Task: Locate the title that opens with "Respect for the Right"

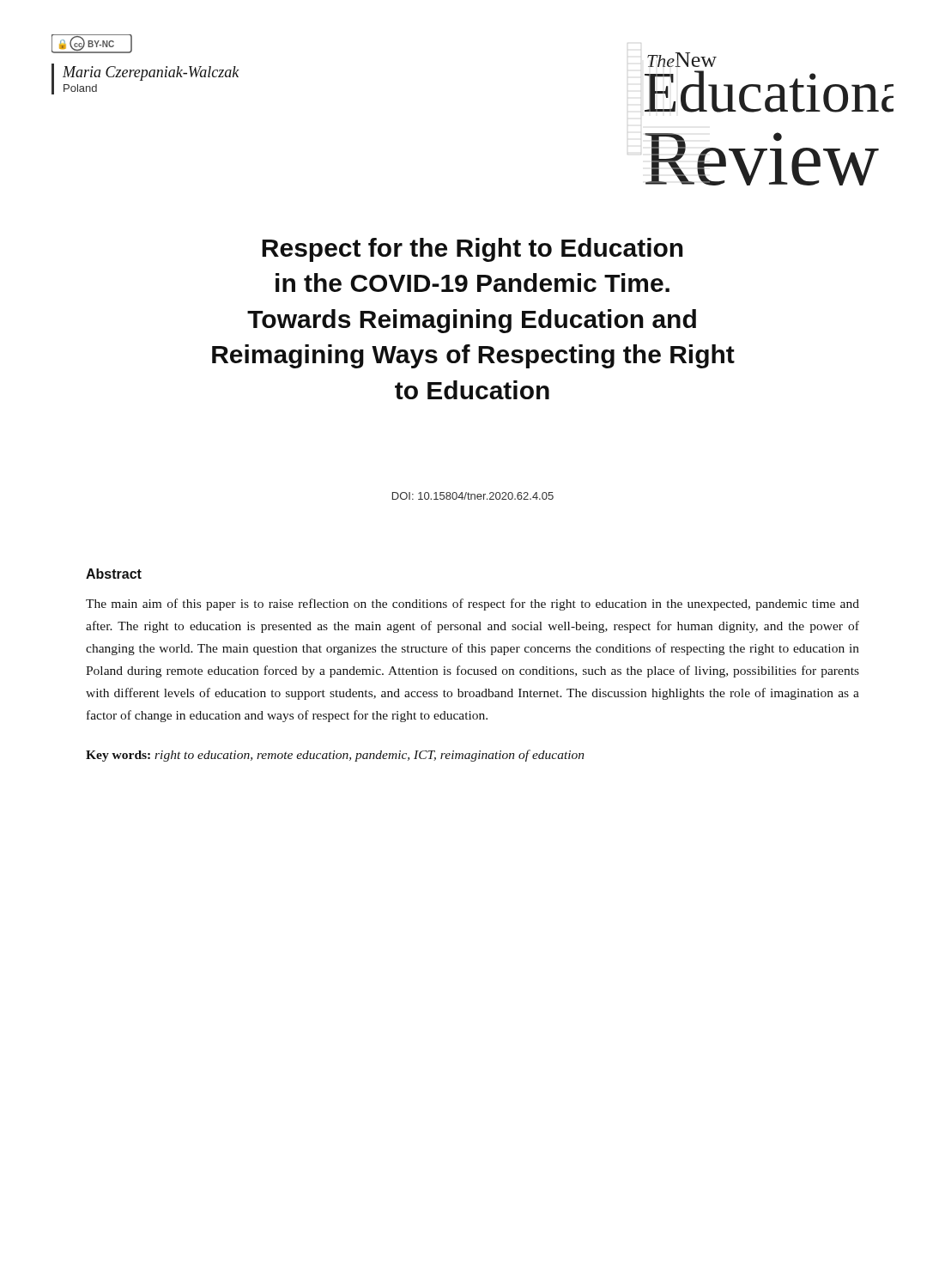Action: pyautogui.click(x=472, y=319)
